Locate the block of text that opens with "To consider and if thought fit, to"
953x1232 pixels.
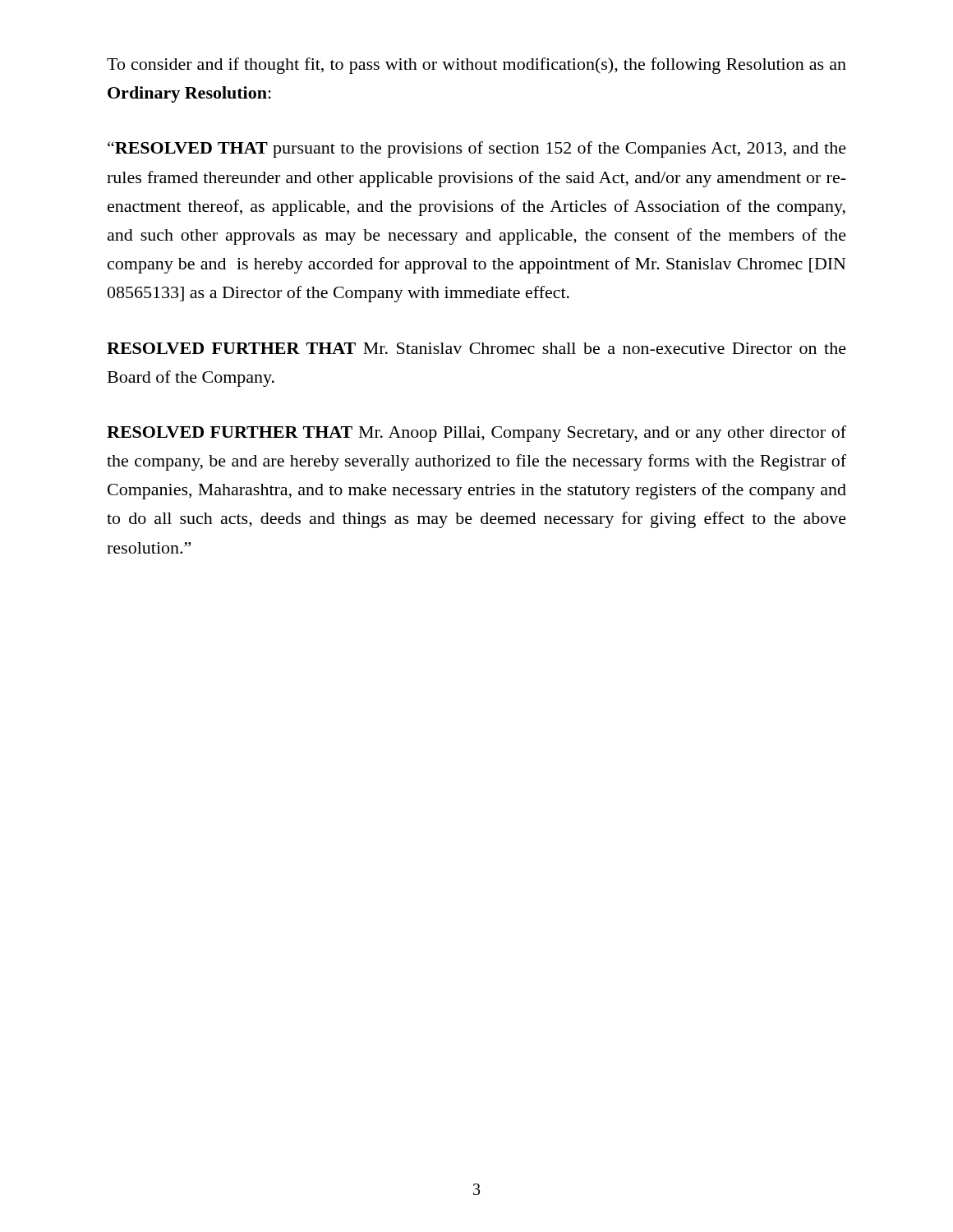point(476,78)
